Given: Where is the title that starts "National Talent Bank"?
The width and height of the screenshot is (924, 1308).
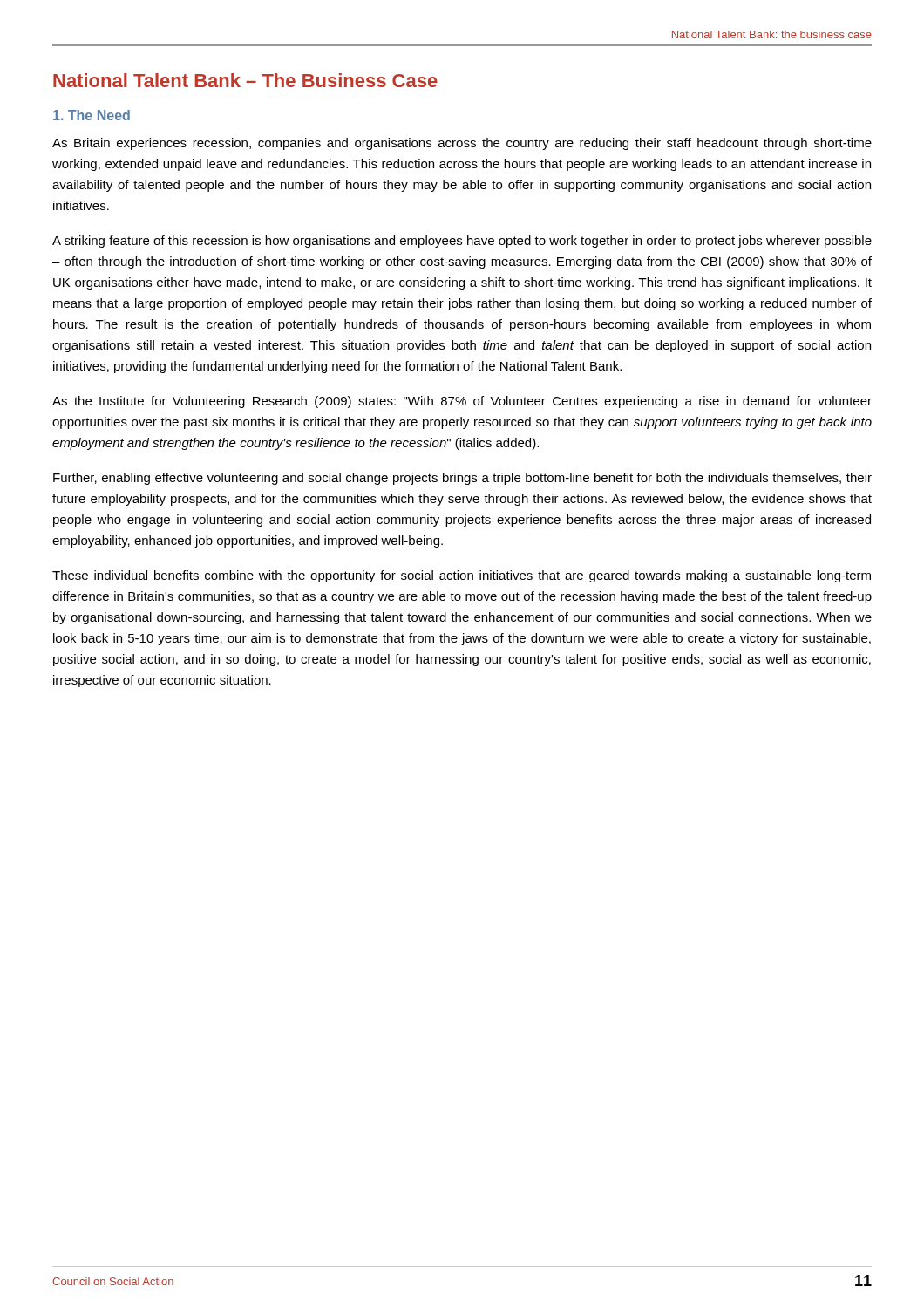Looking at the screenshot, I should click(245, 81).
